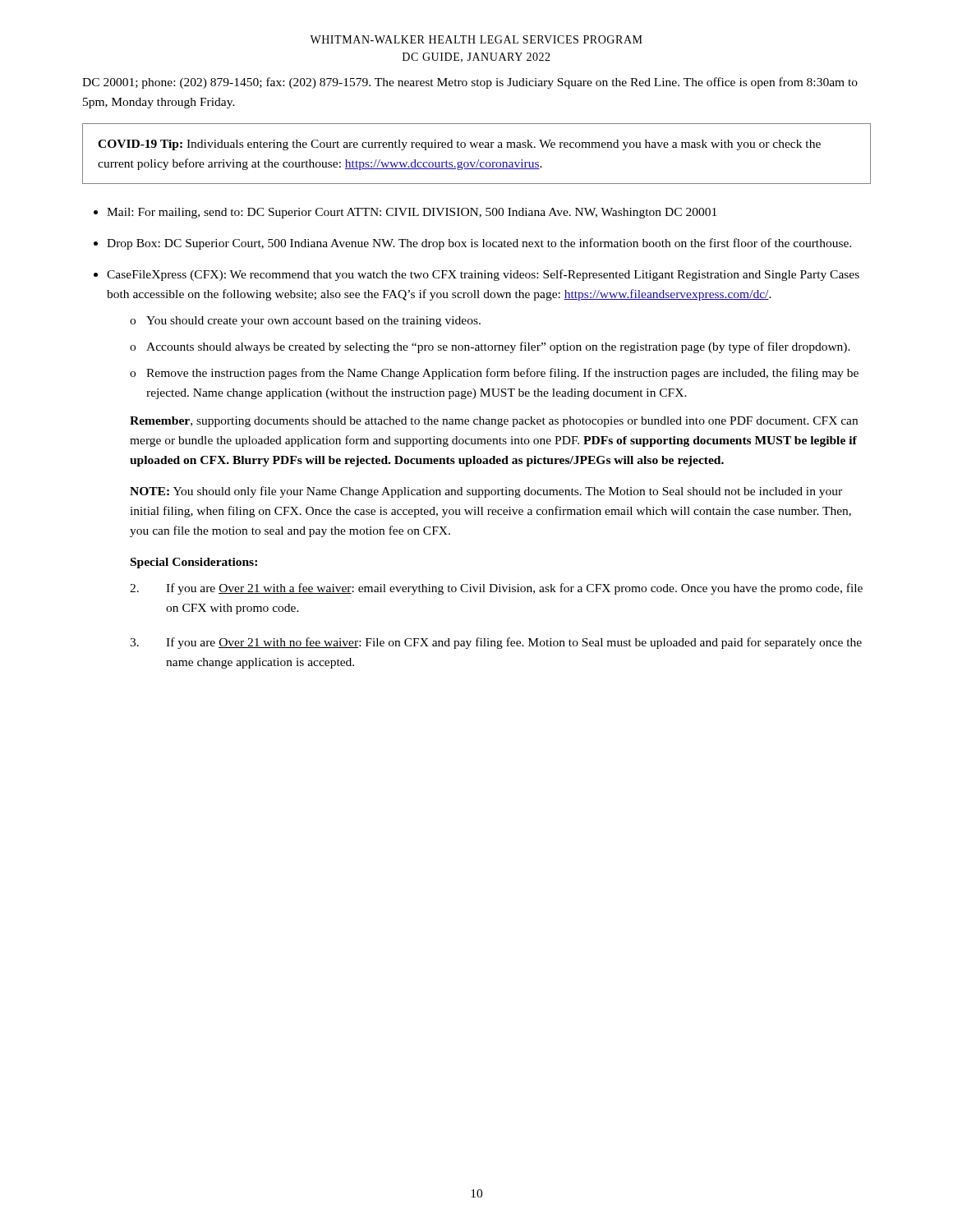Image resolution: width=953 pixels, height=1232 pixels.
Task: Find the block starting "Mail: For mailing, send"
Action: [412, 212]
